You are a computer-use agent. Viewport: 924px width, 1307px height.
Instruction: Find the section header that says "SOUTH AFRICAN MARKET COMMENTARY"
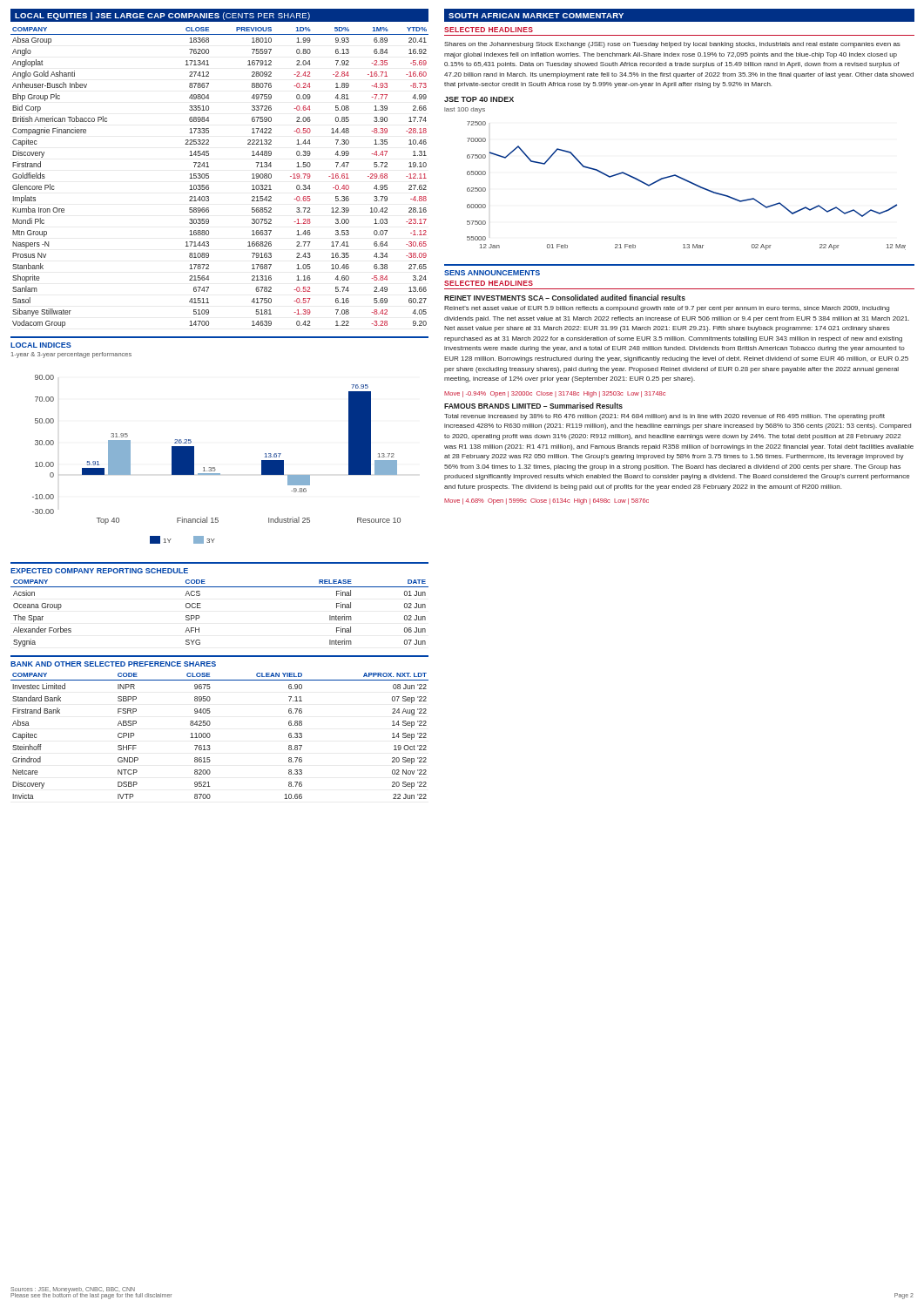pos(679,15)
